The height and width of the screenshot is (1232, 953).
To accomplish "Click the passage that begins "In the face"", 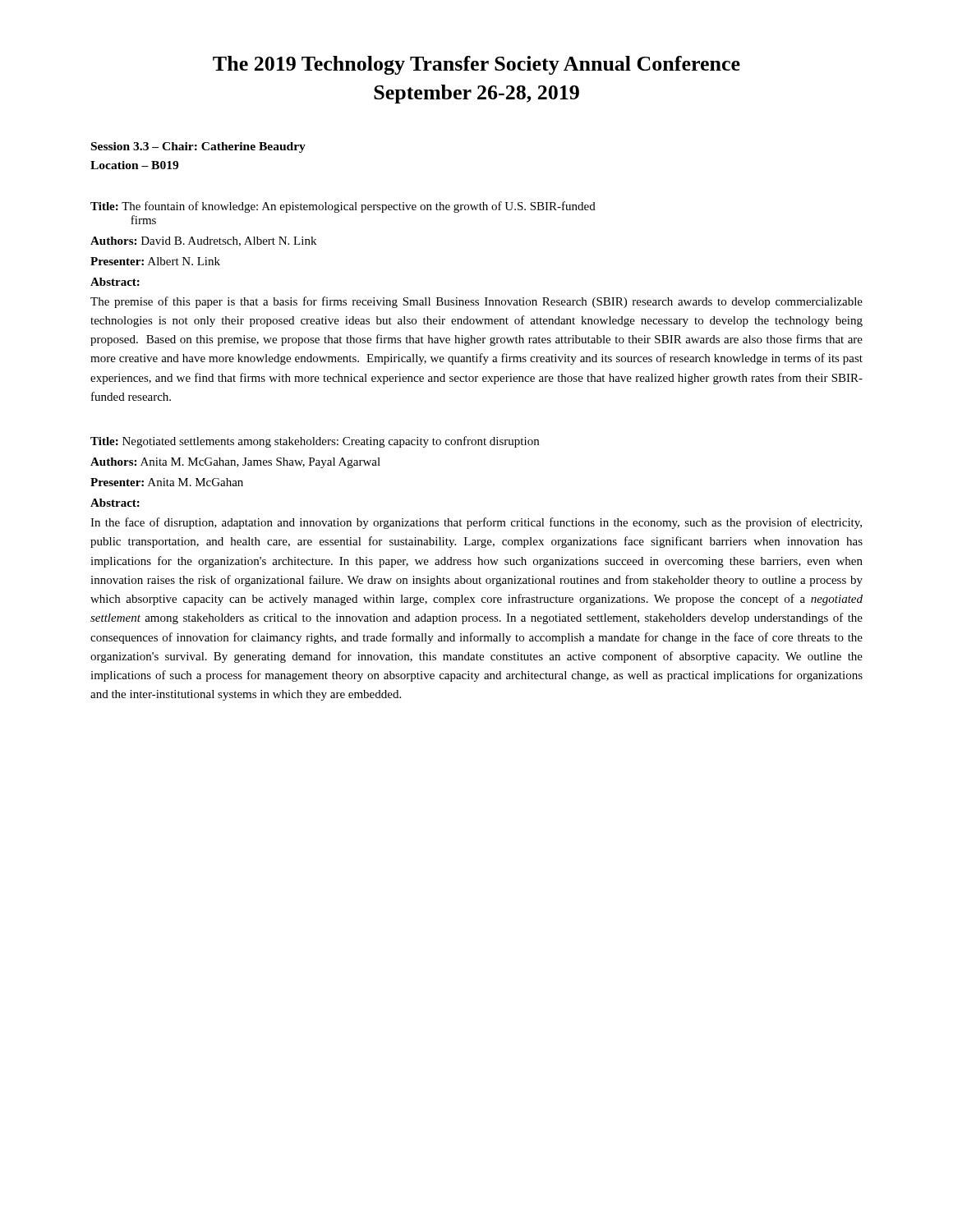I will (476, 608).
